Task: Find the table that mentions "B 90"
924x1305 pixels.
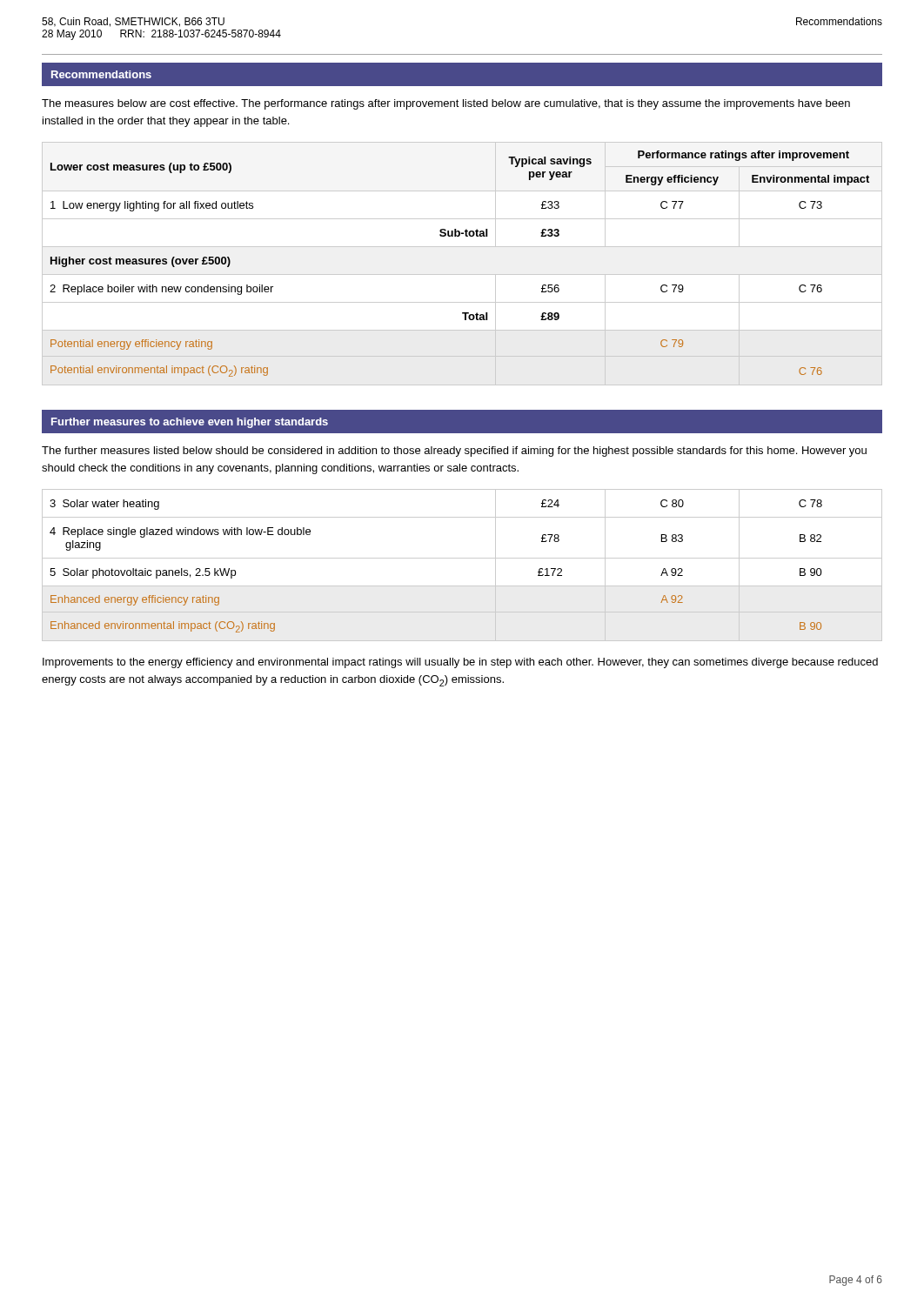Action: [462, 565]
